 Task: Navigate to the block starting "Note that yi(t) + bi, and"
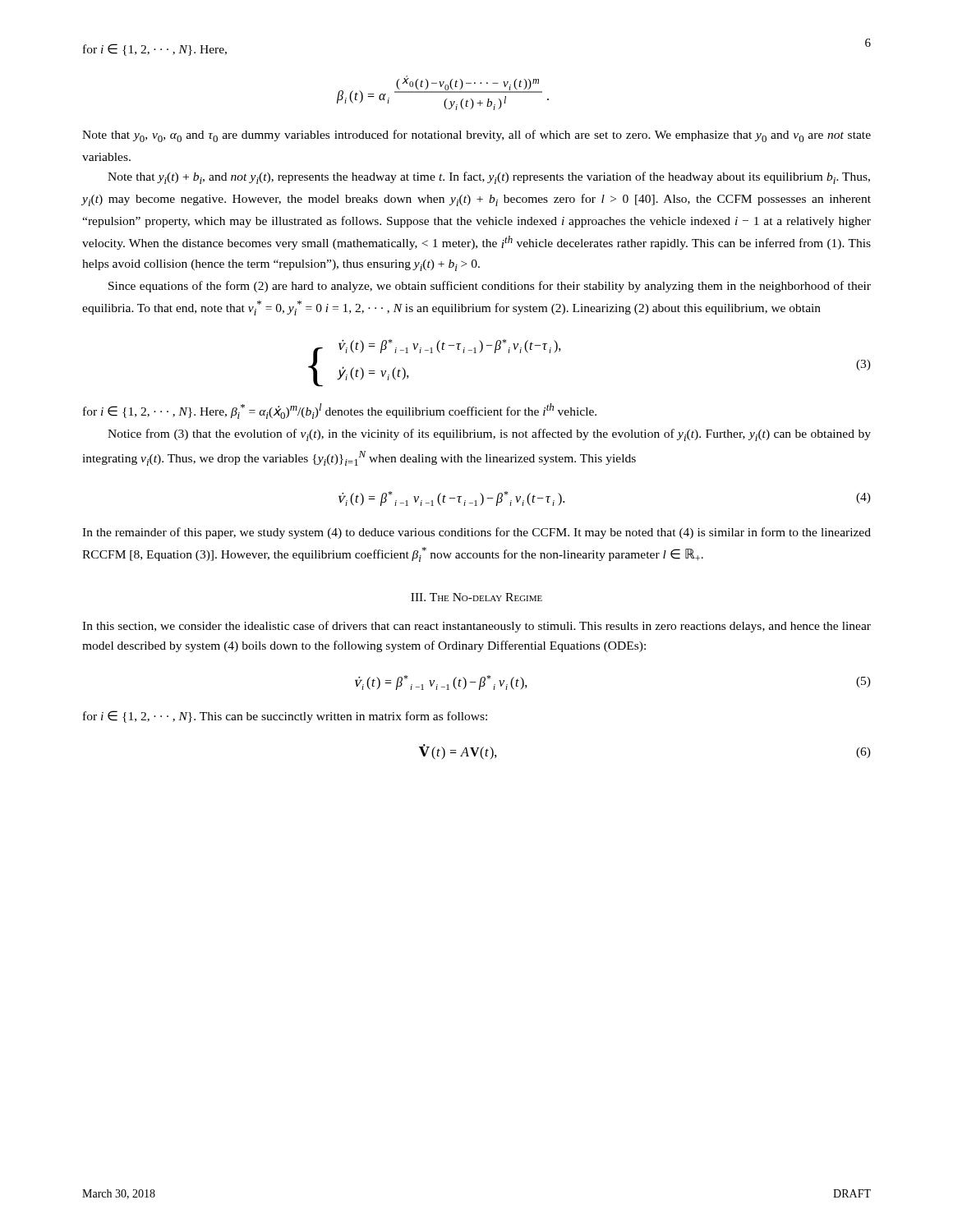[x=476, y=221]
